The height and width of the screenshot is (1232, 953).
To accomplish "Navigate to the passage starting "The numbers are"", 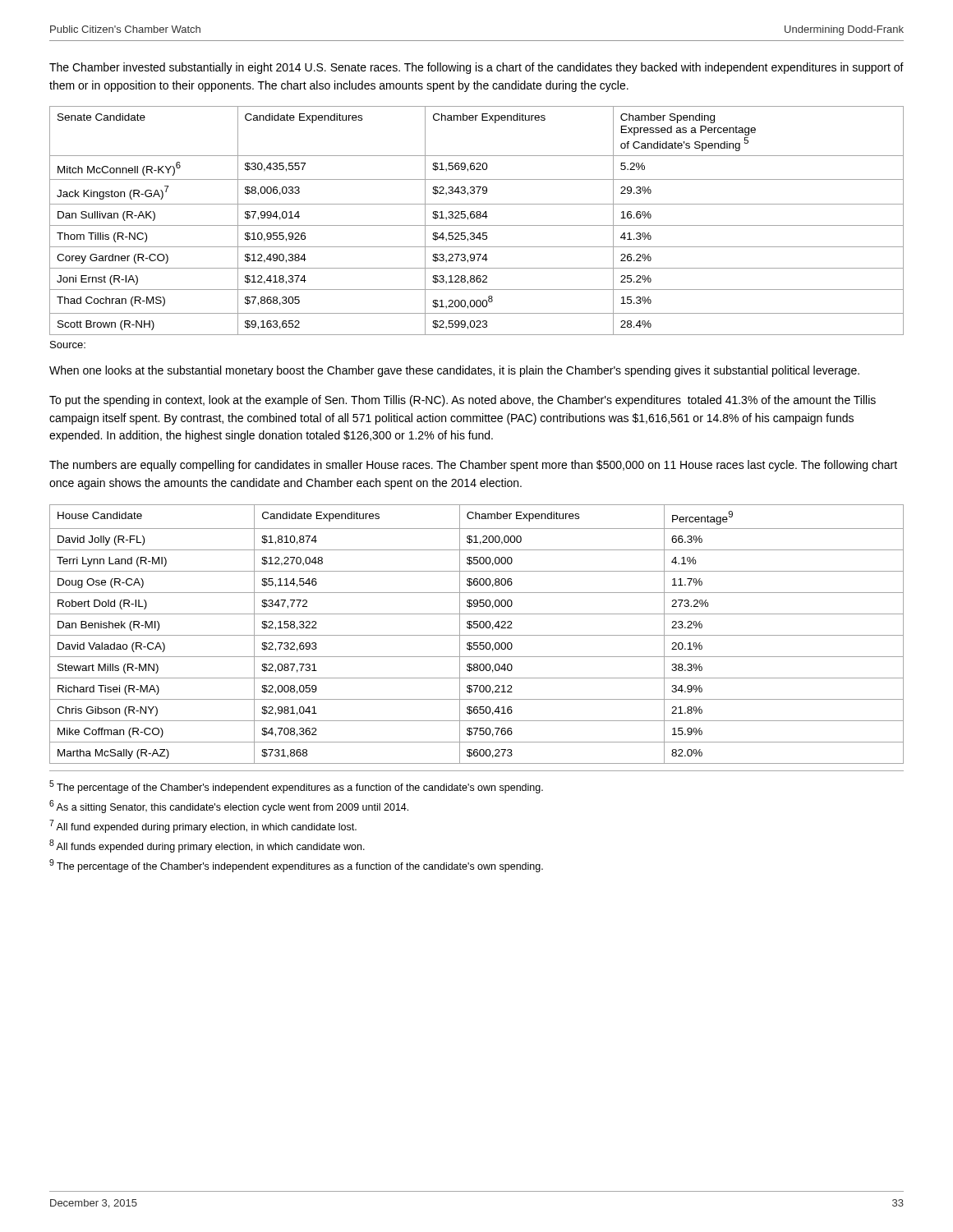I will tap(473, 474).
